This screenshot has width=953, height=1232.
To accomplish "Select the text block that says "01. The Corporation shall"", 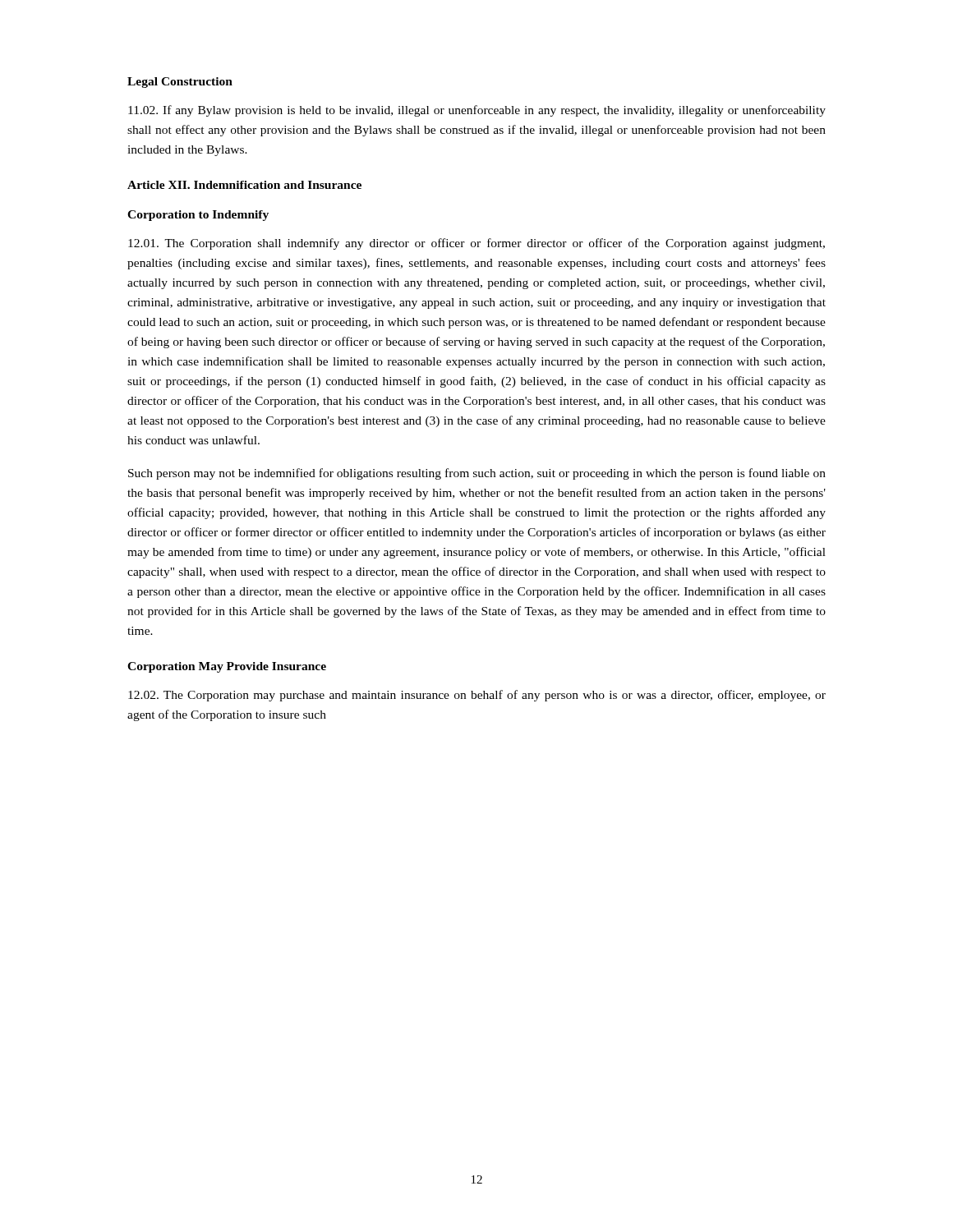I will 476,341.
